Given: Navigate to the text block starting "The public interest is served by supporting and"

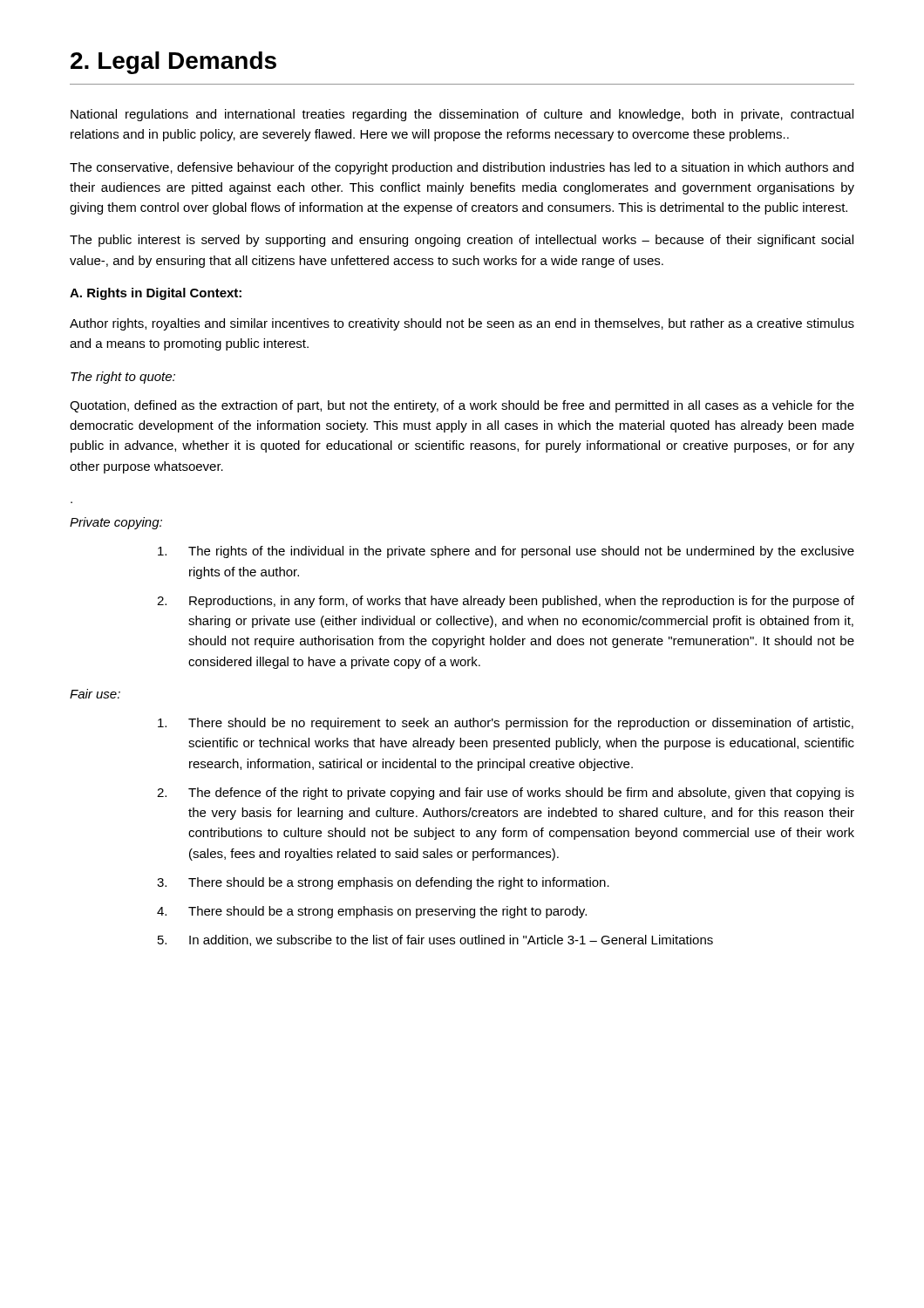Looking at the screenshot, I should click(x=462, y=250).
